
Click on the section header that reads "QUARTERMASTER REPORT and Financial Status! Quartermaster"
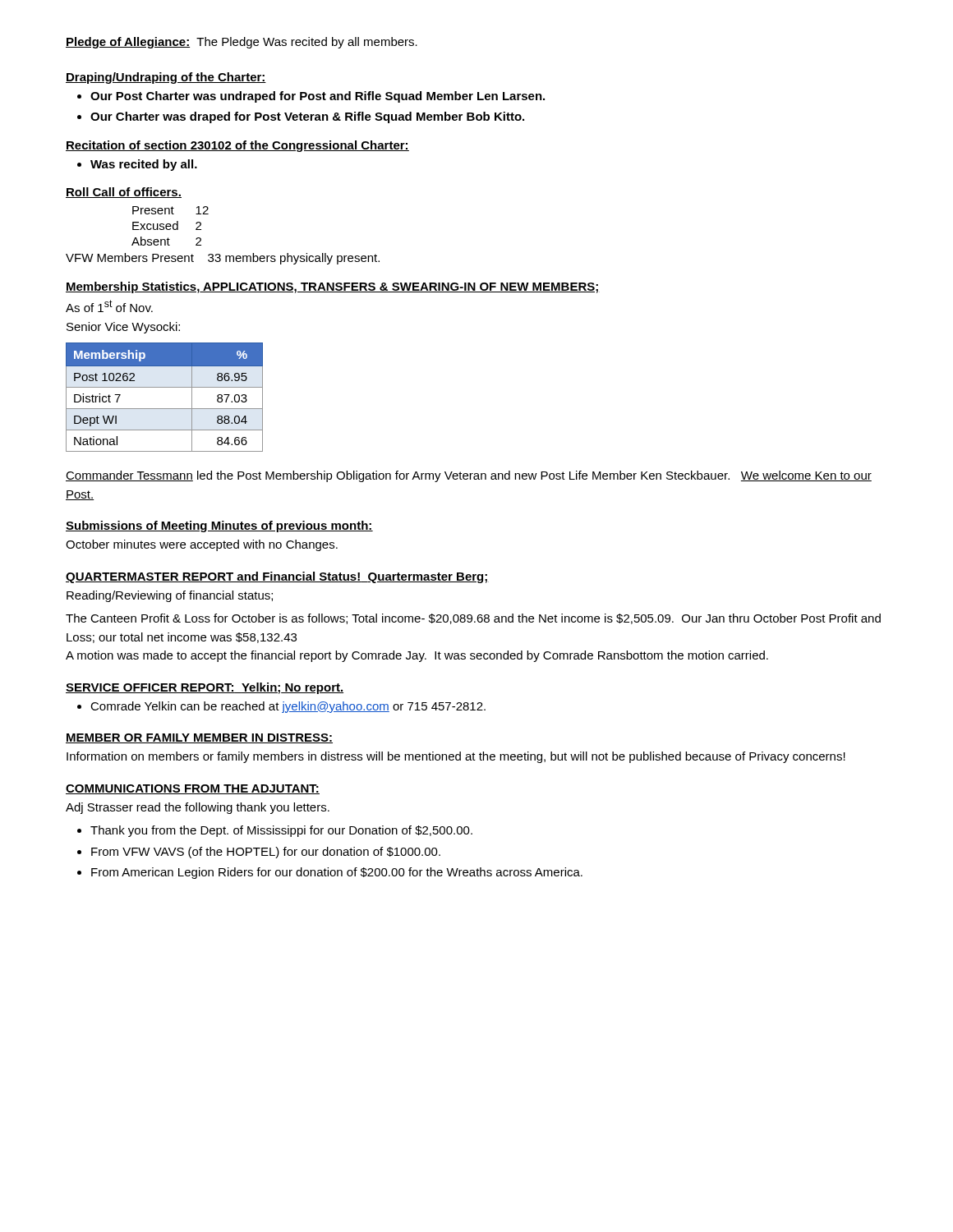click(x=277, y=576)
